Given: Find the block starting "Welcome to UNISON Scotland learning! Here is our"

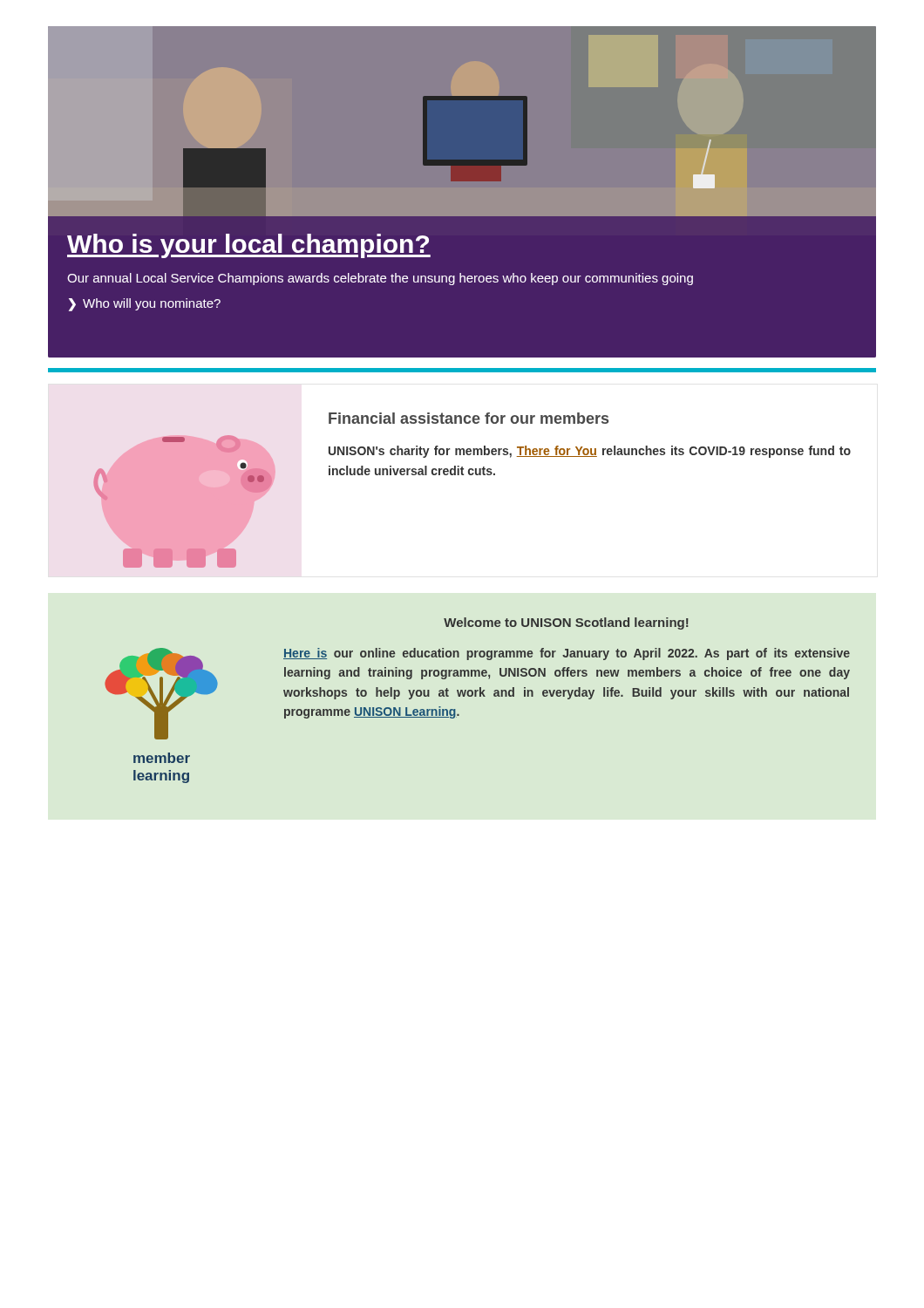Looking at the screenshot, I should click(x=567, y=665).
